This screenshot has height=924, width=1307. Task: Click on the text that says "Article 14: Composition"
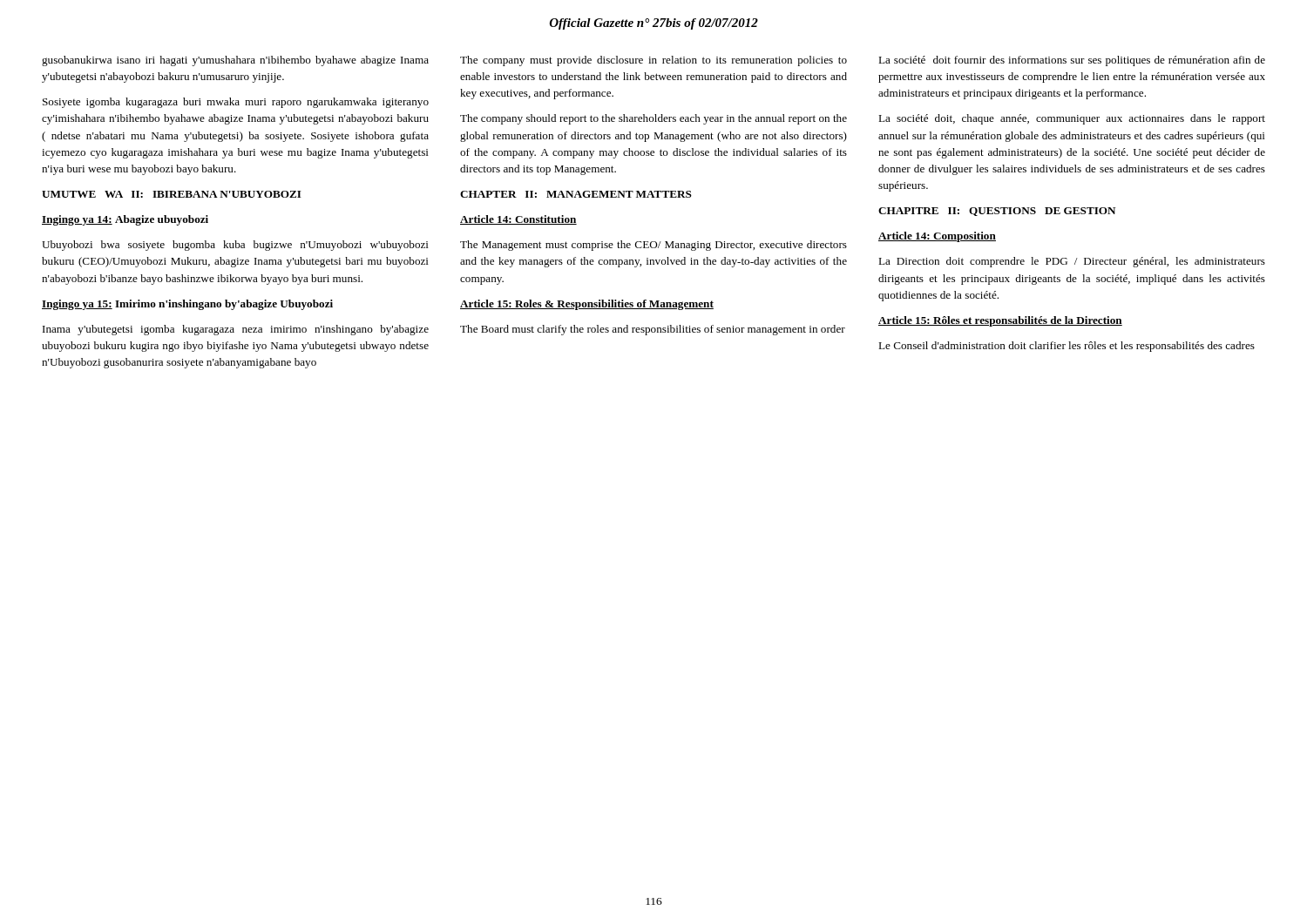tap(937, 237)
